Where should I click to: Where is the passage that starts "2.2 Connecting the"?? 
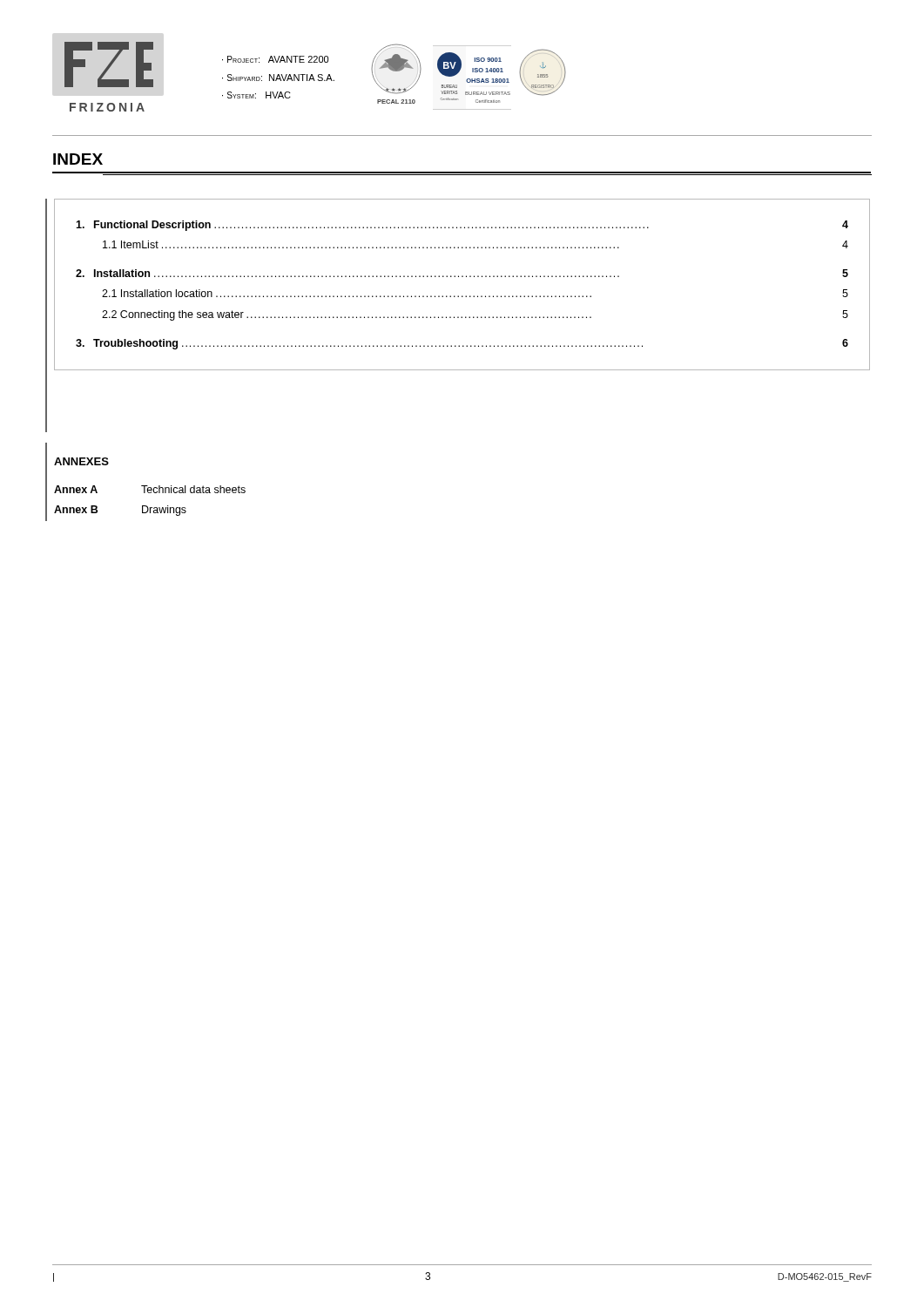(475, 315)
